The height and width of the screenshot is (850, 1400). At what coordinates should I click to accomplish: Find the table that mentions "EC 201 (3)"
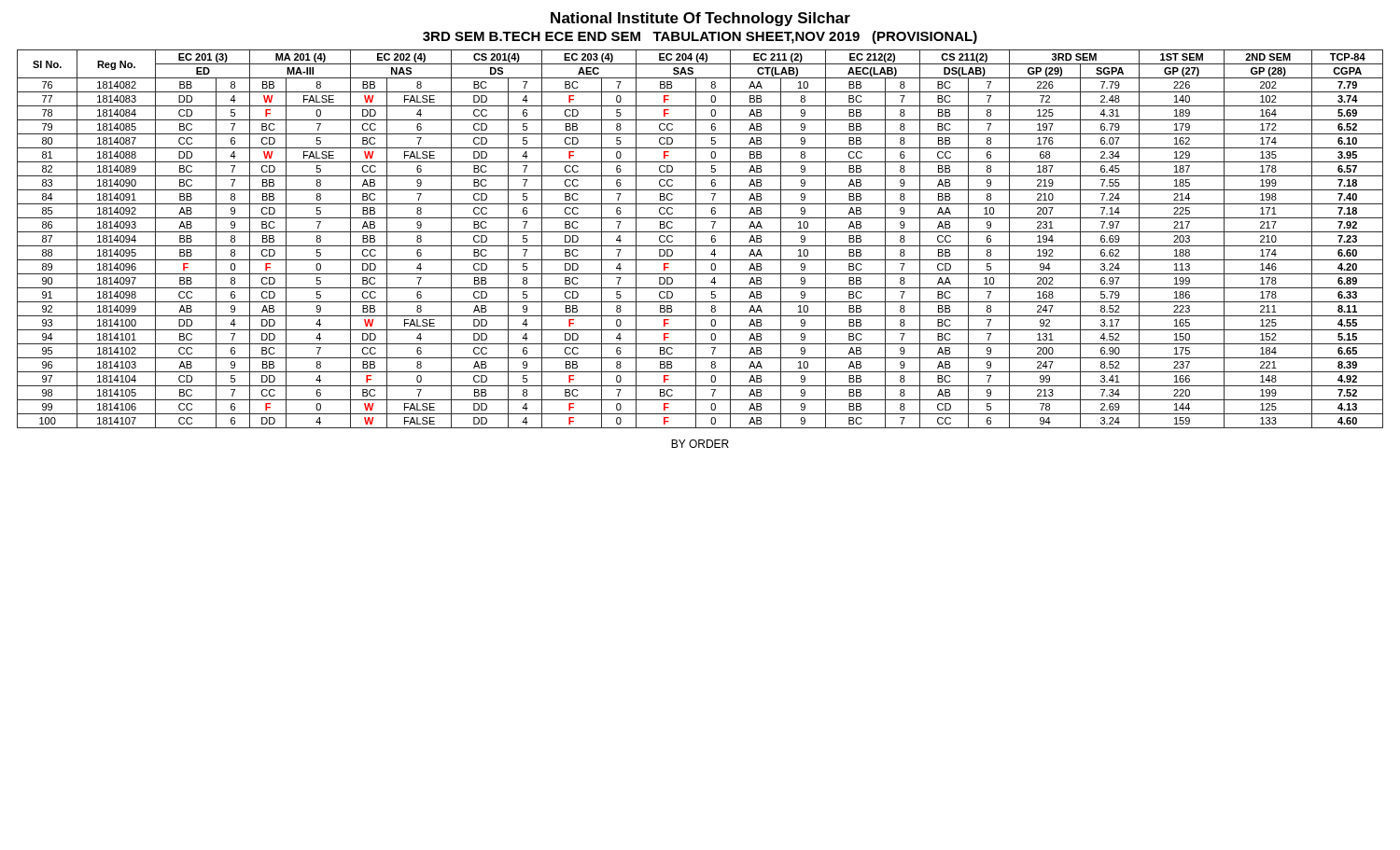tap(700, 239)
